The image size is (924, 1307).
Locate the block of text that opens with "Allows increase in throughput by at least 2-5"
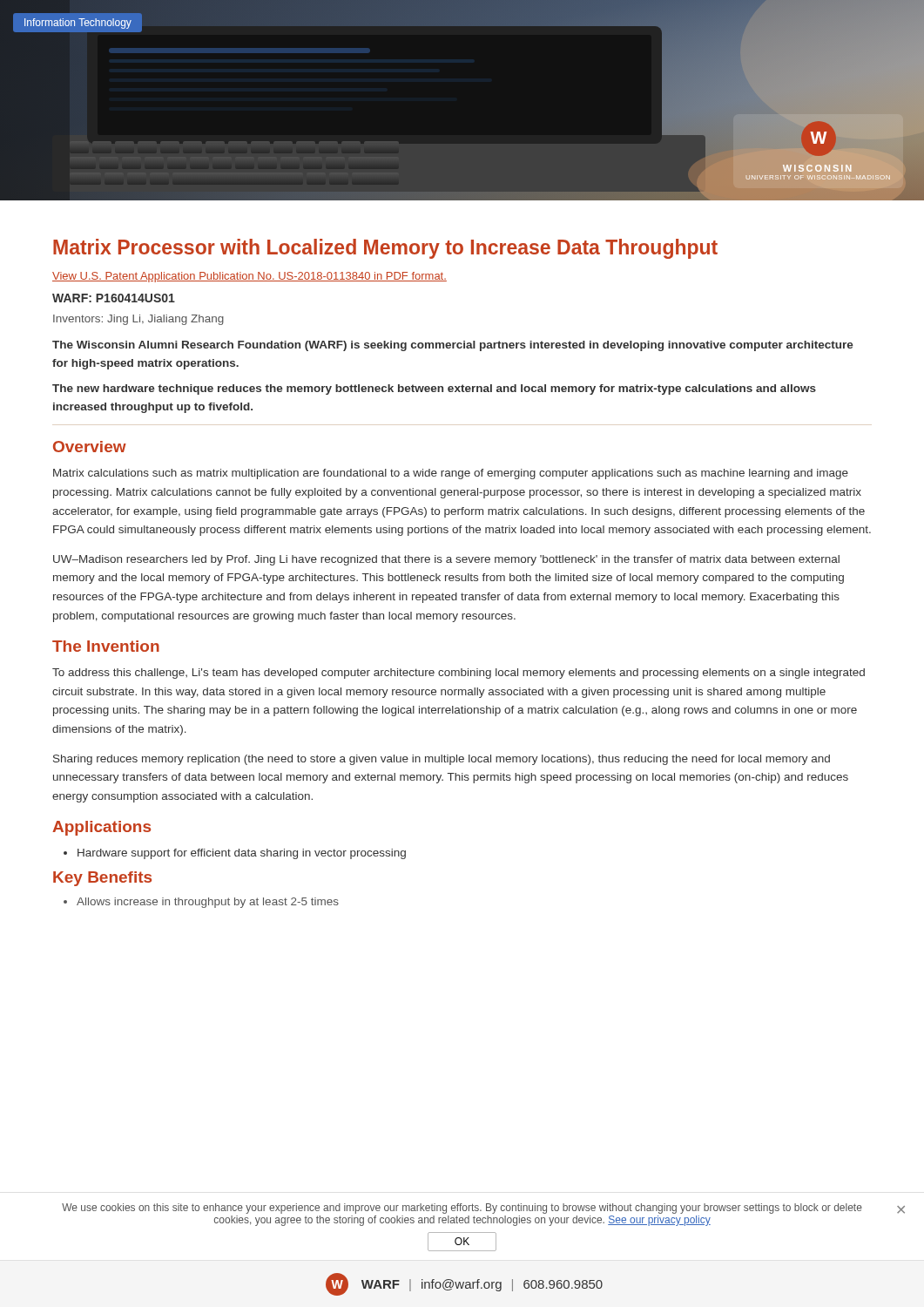201,903
